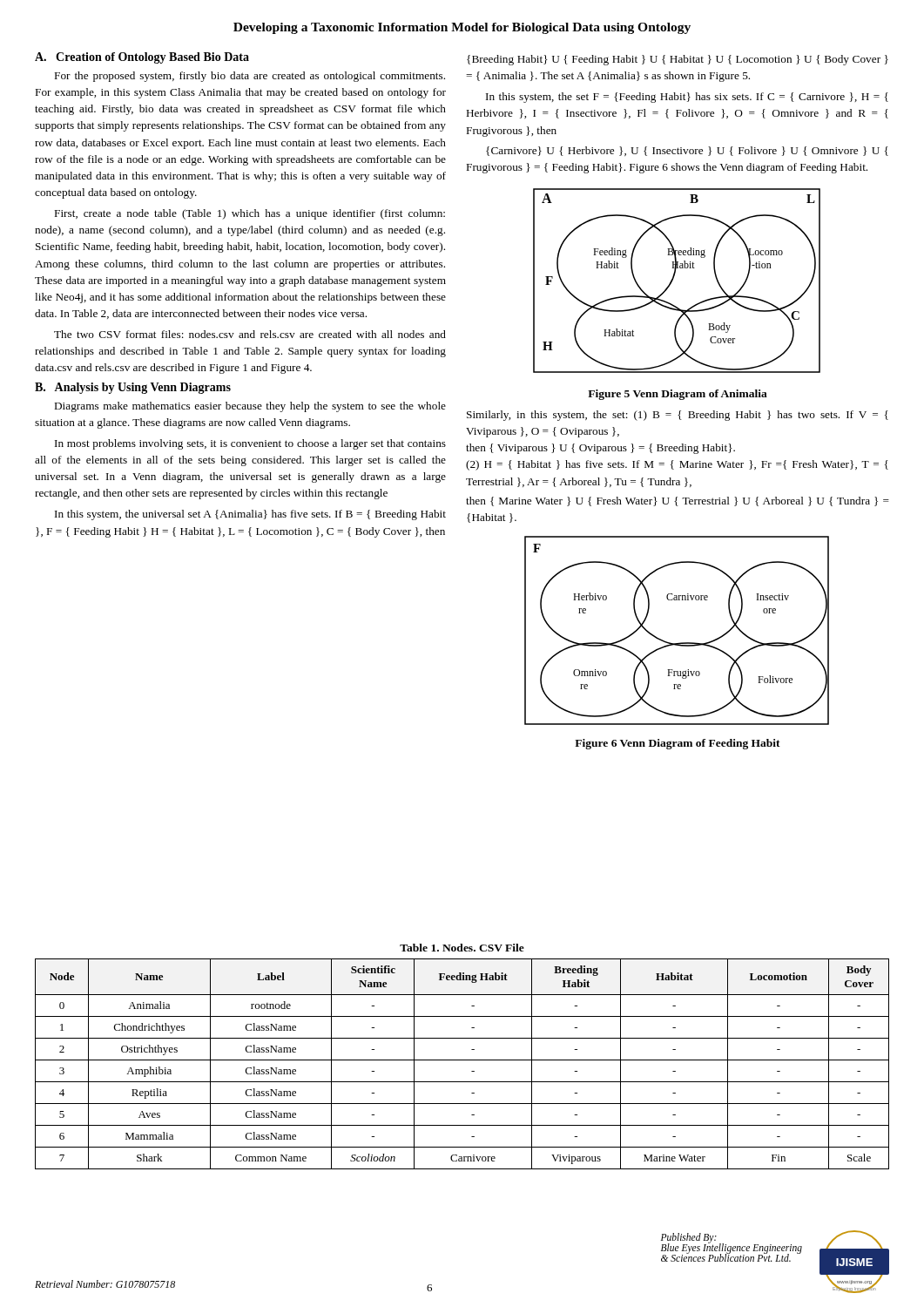Find the block on this page that starts "The two CSV format"
The width and height of the screenshot is (924, 1307).
point(240,351)
